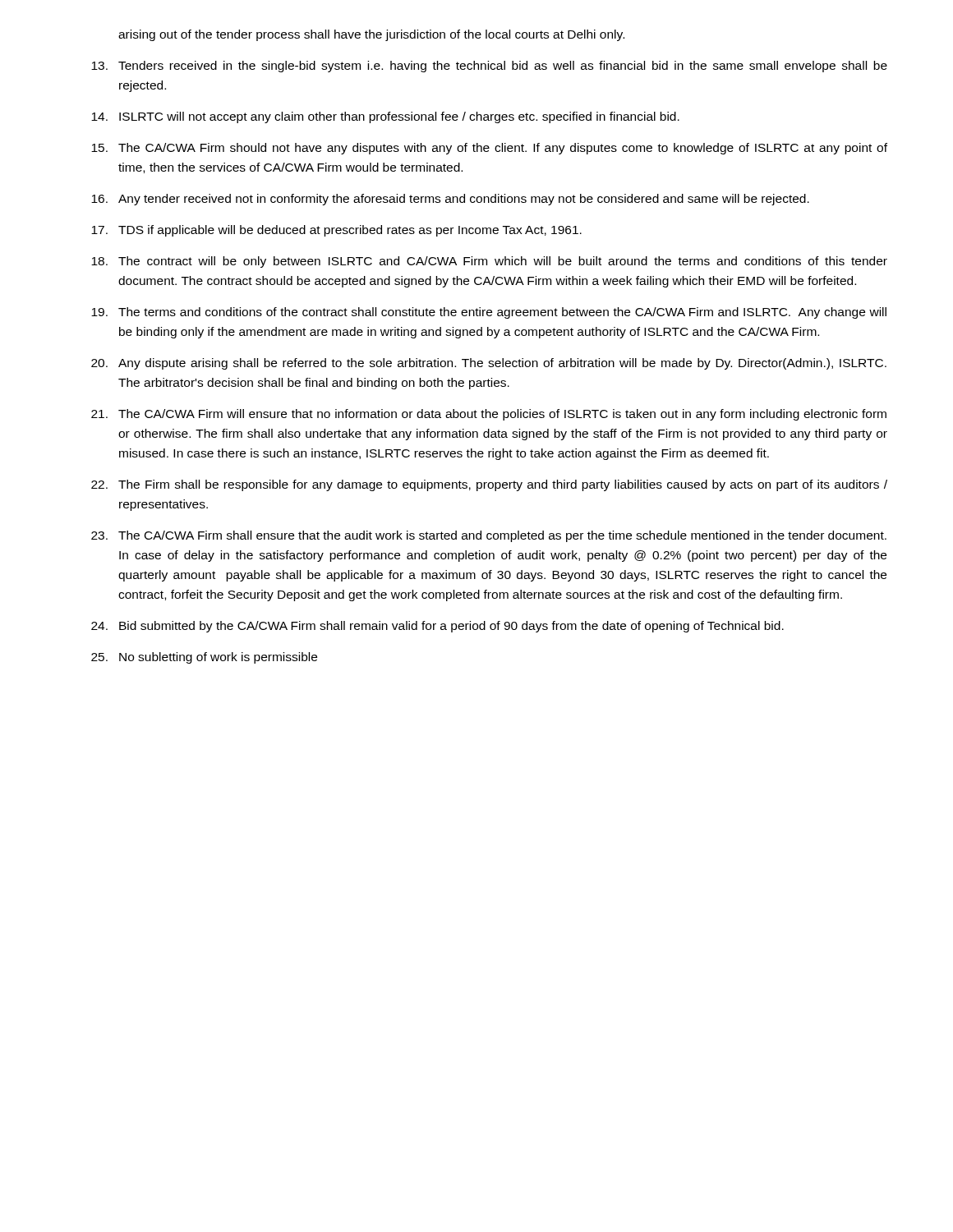The height and width of the screenshot is (1232, 953).
Task: Point to the block beginning "16. Any tender received not"
Action: click(x=476, y=199)
